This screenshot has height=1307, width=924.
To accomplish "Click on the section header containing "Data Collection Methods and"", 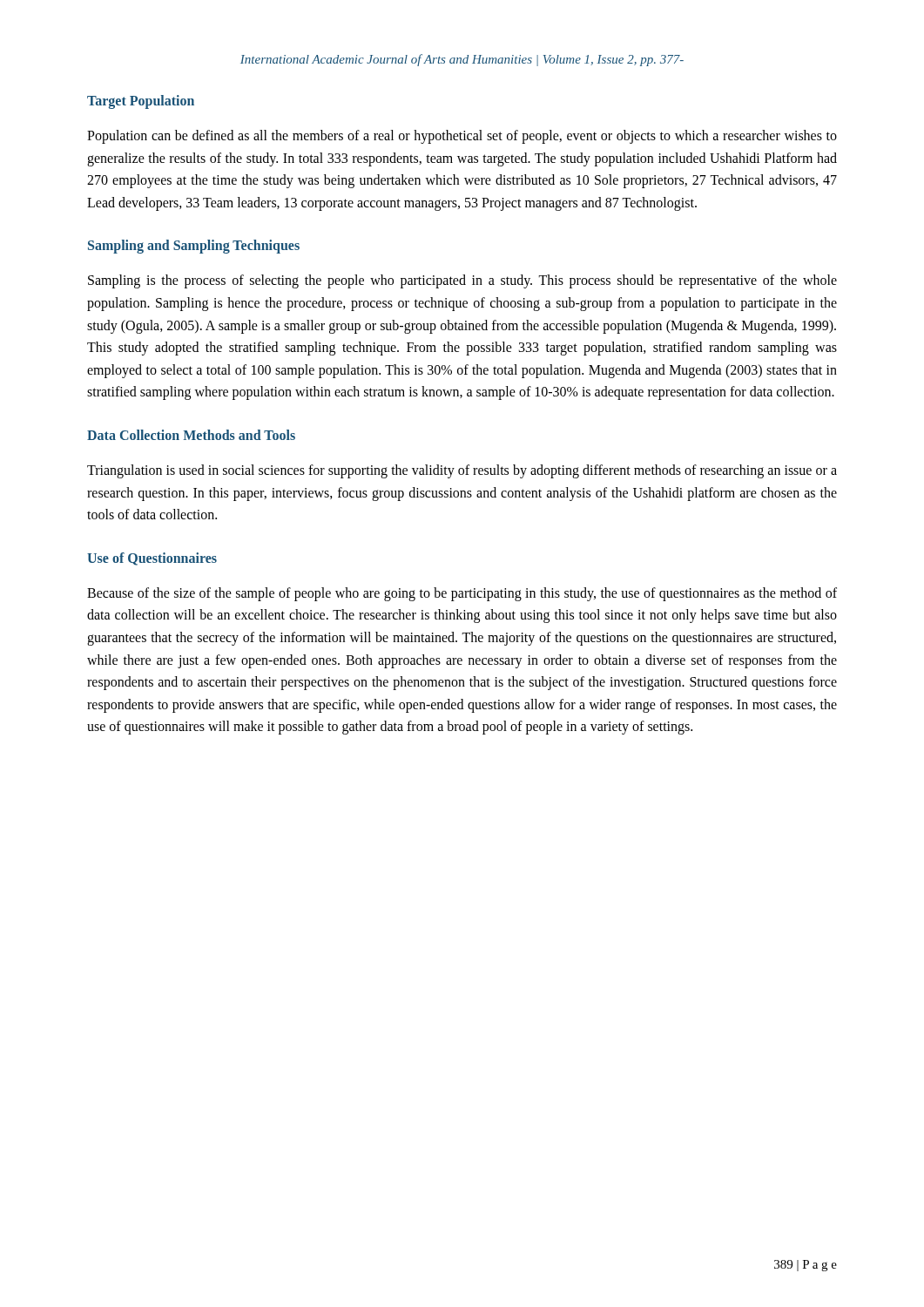I will tap(191, 435).
